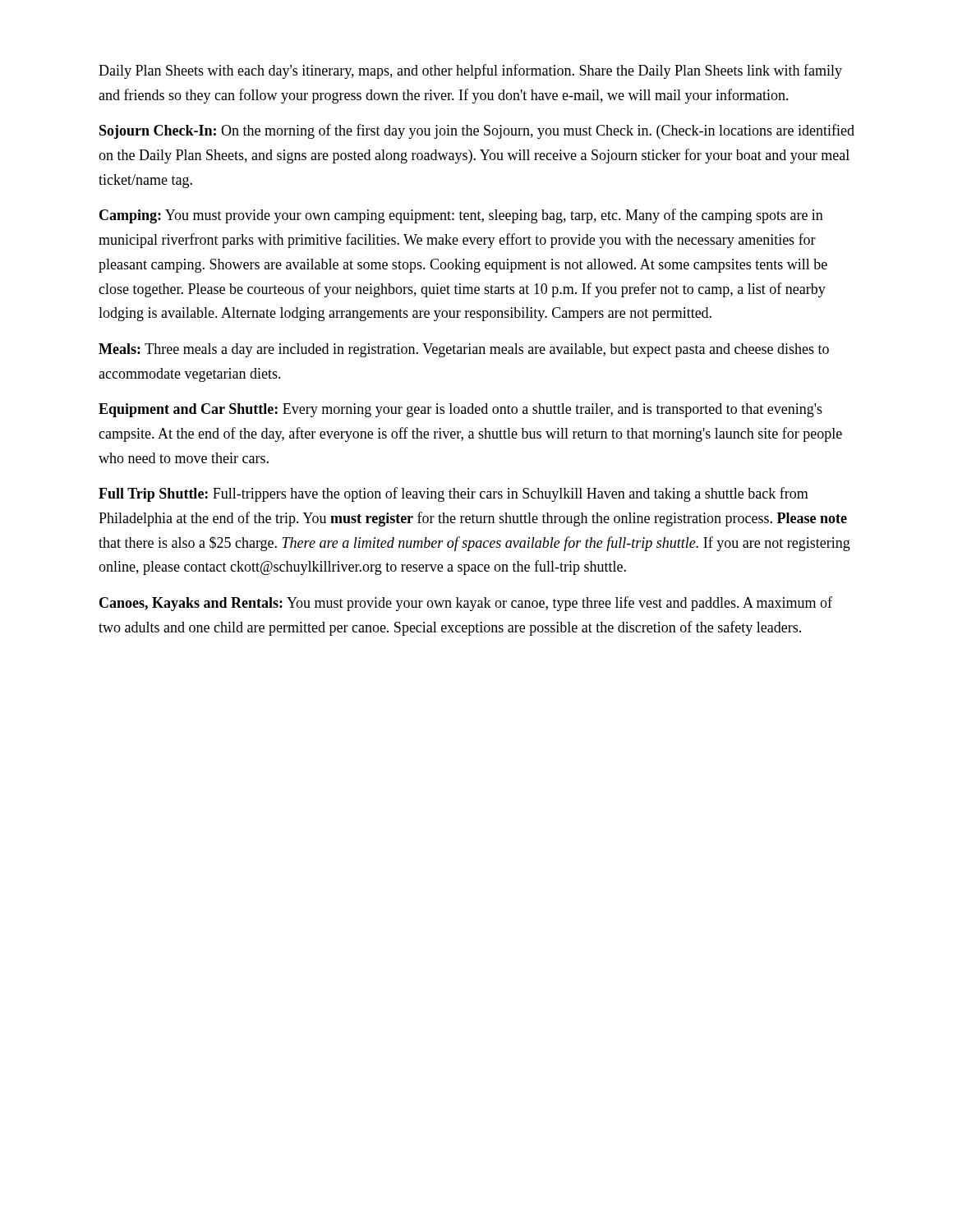Click the passage that begins "Full Trip Shuttle: Full-trippers have the option of"
953x1232 pixels.
476,531
